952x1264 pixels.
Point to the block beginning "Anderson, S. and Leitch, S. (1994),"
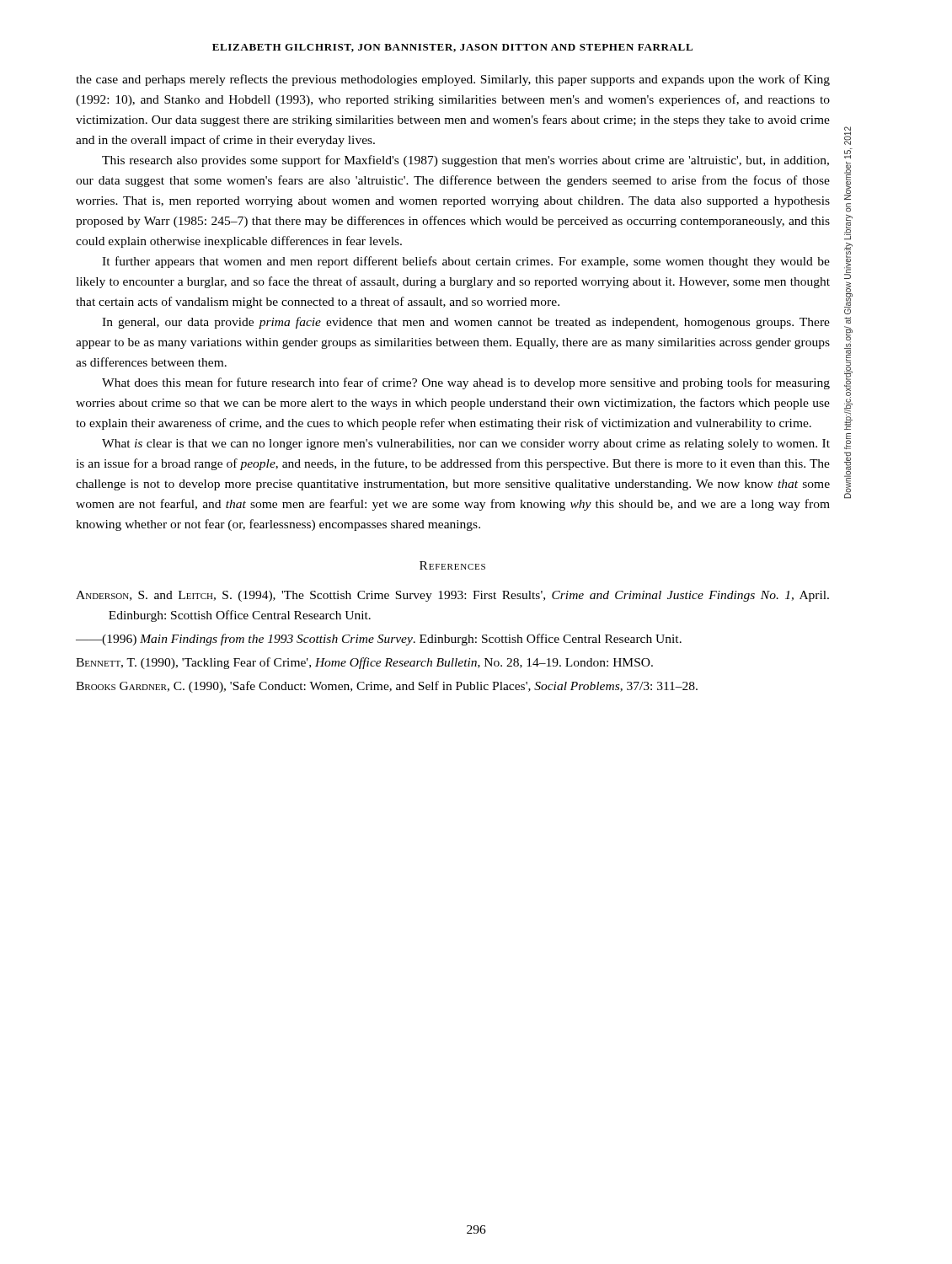[x=453, y=605]
